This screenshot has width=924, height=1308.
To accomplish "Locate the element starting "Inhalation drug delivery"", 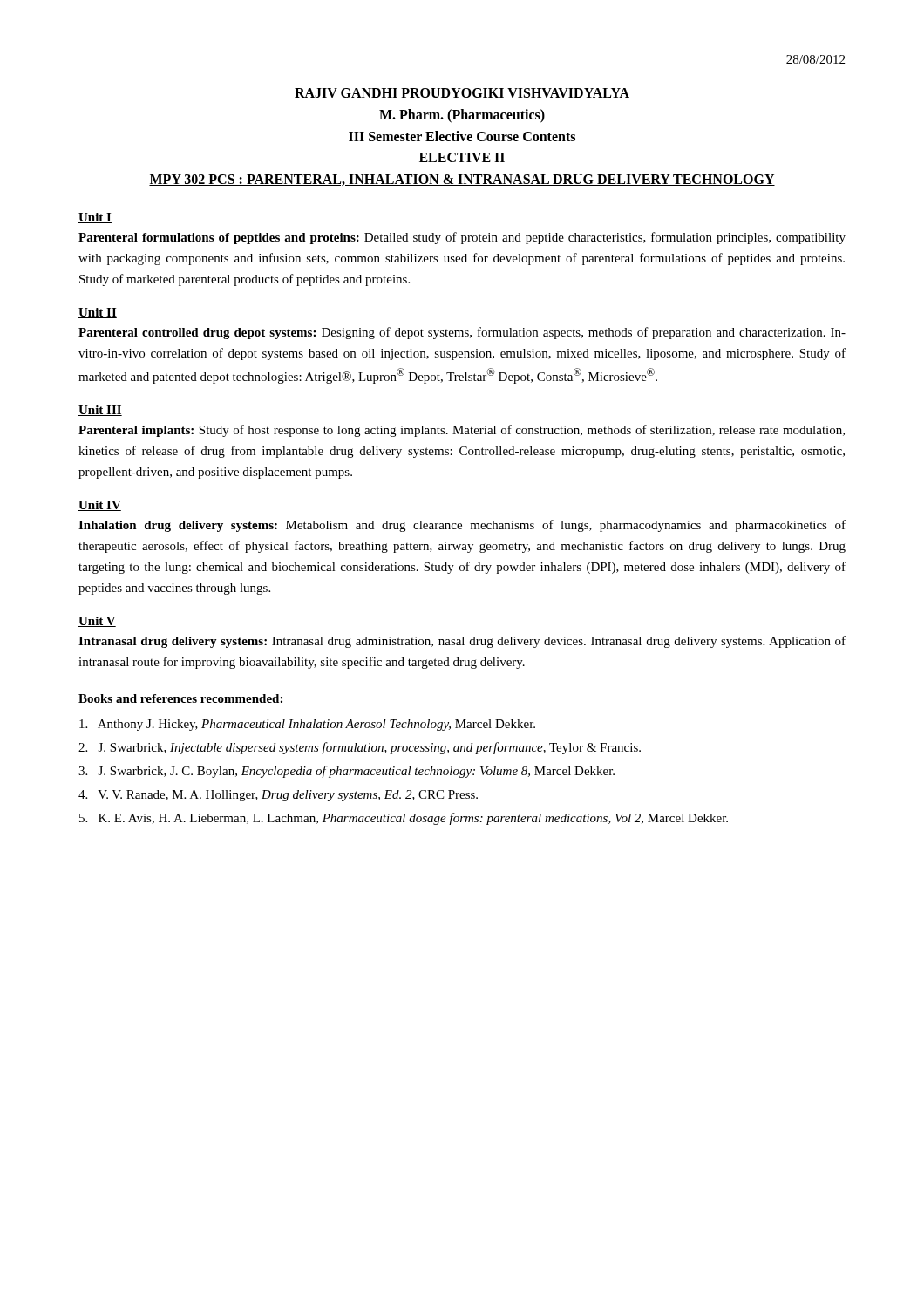I will [462, 556].
